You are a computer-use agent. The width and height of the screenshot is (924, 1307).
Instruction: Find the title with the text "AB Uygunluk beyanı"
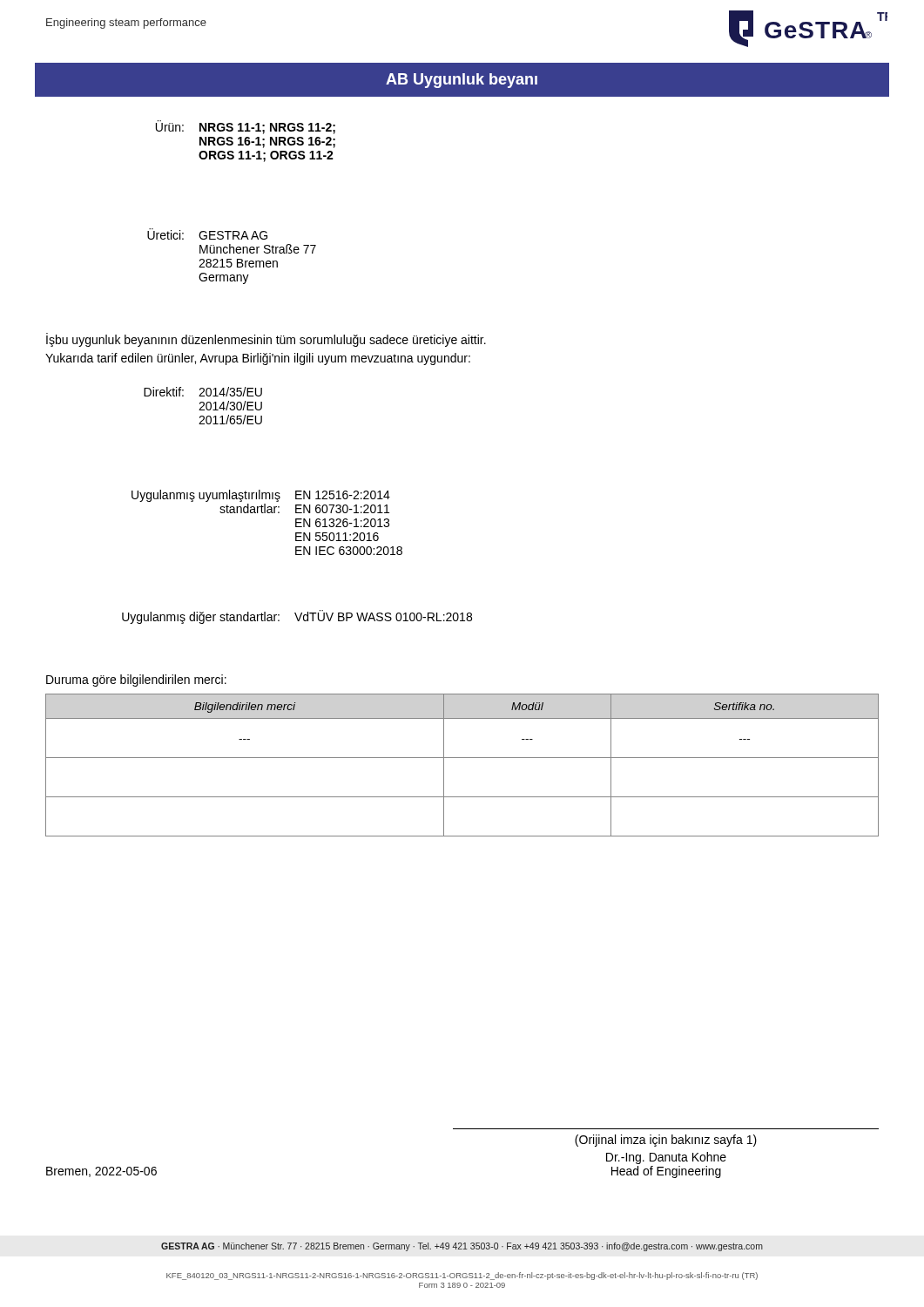pos(462,79)
